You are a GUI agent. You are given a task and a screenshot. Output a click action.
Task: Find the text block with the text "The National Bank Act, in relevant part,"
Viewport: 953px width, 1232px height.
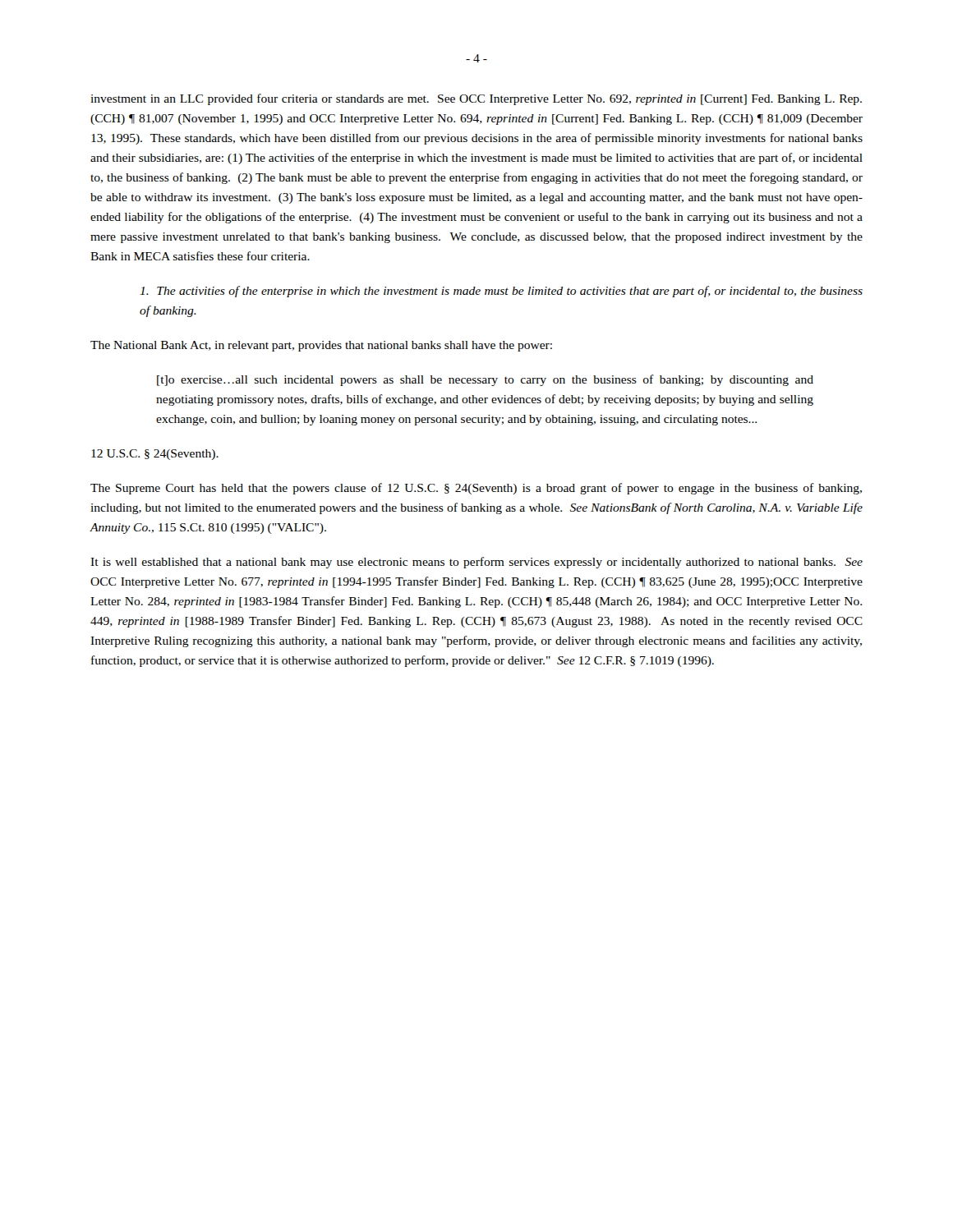coord(322,345)
